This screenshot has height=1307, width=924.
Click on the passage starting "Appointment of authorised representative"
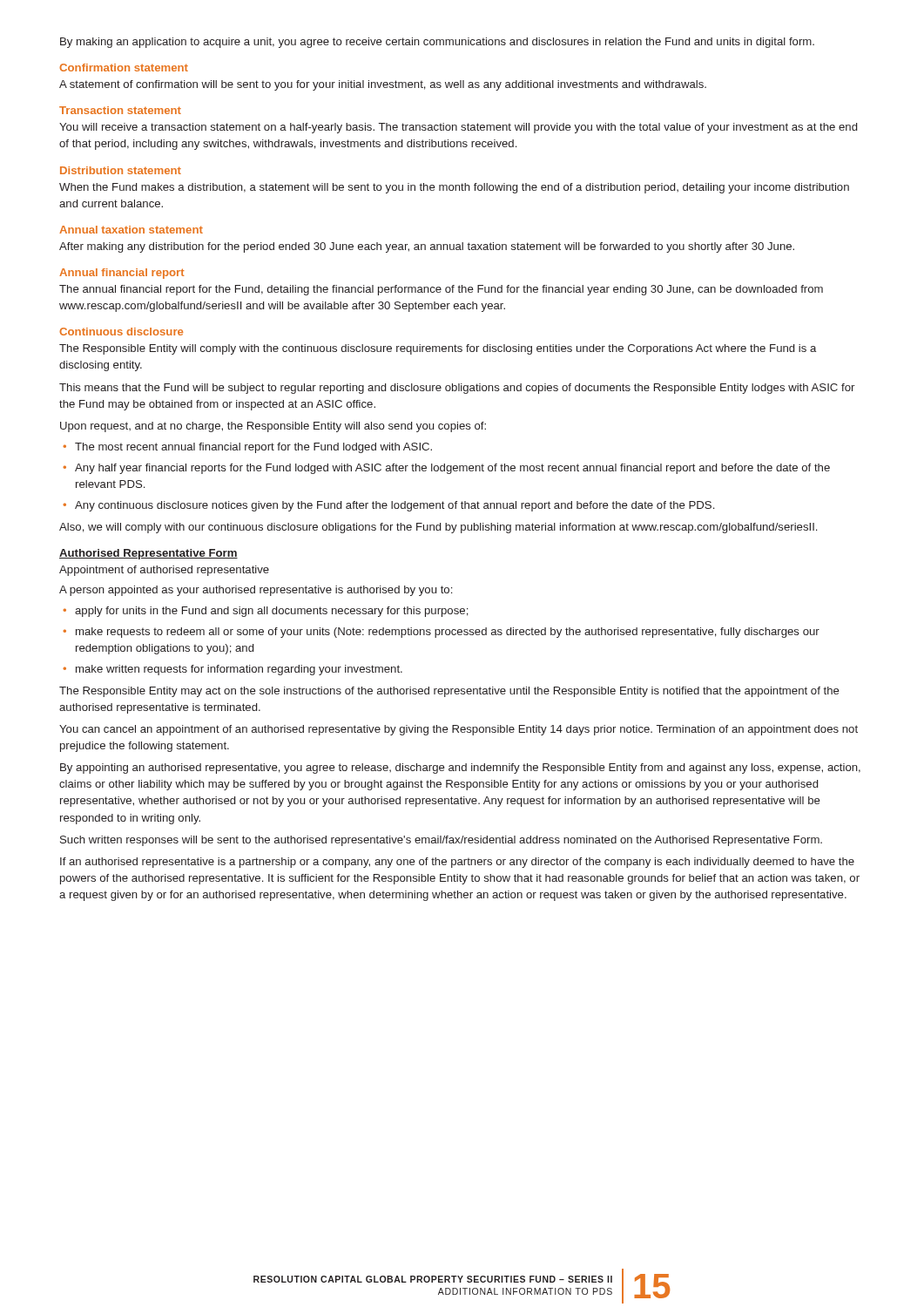coord(164,571)
